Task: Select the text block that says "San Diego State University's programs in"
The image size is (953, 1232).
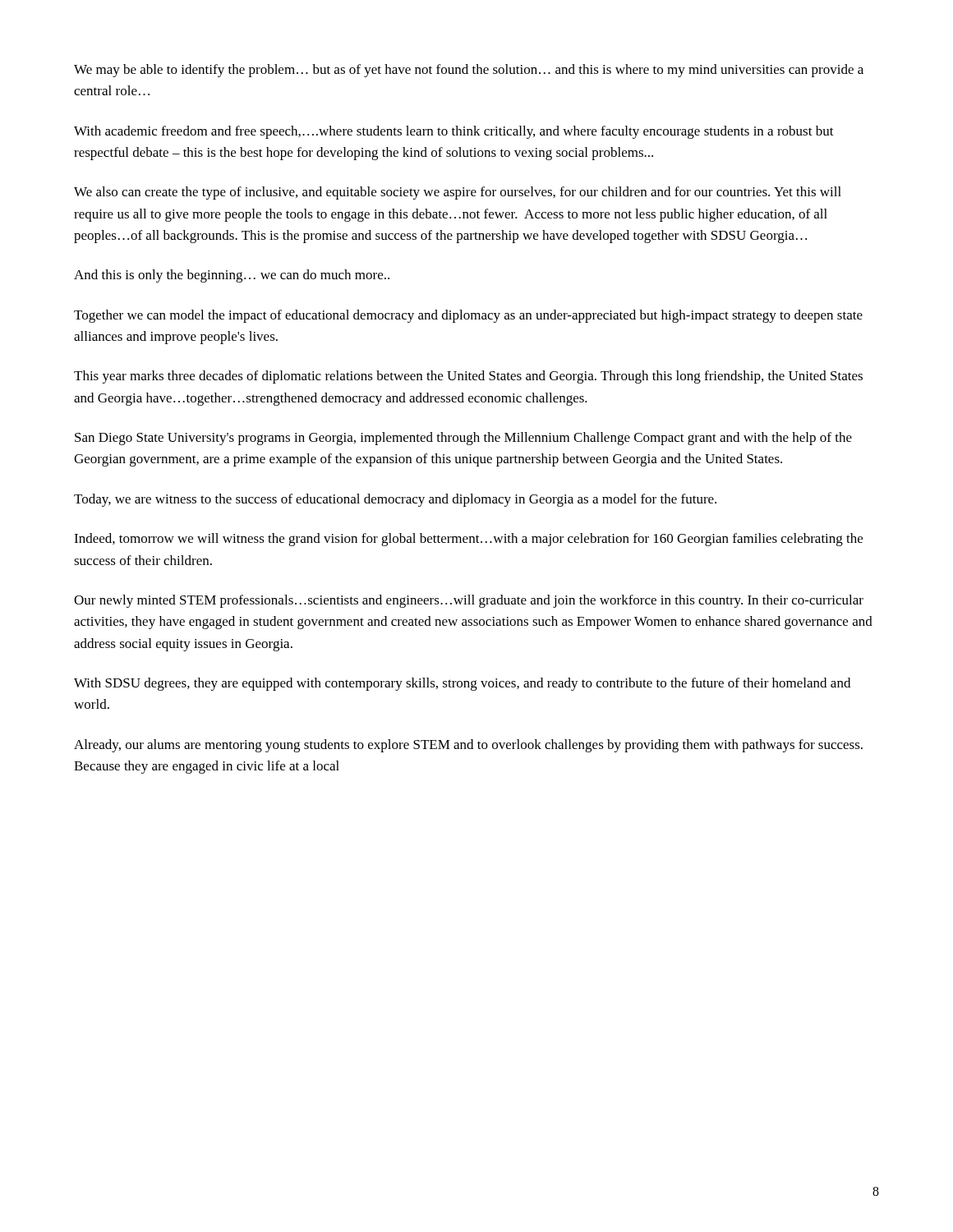Action: (463, 448)
